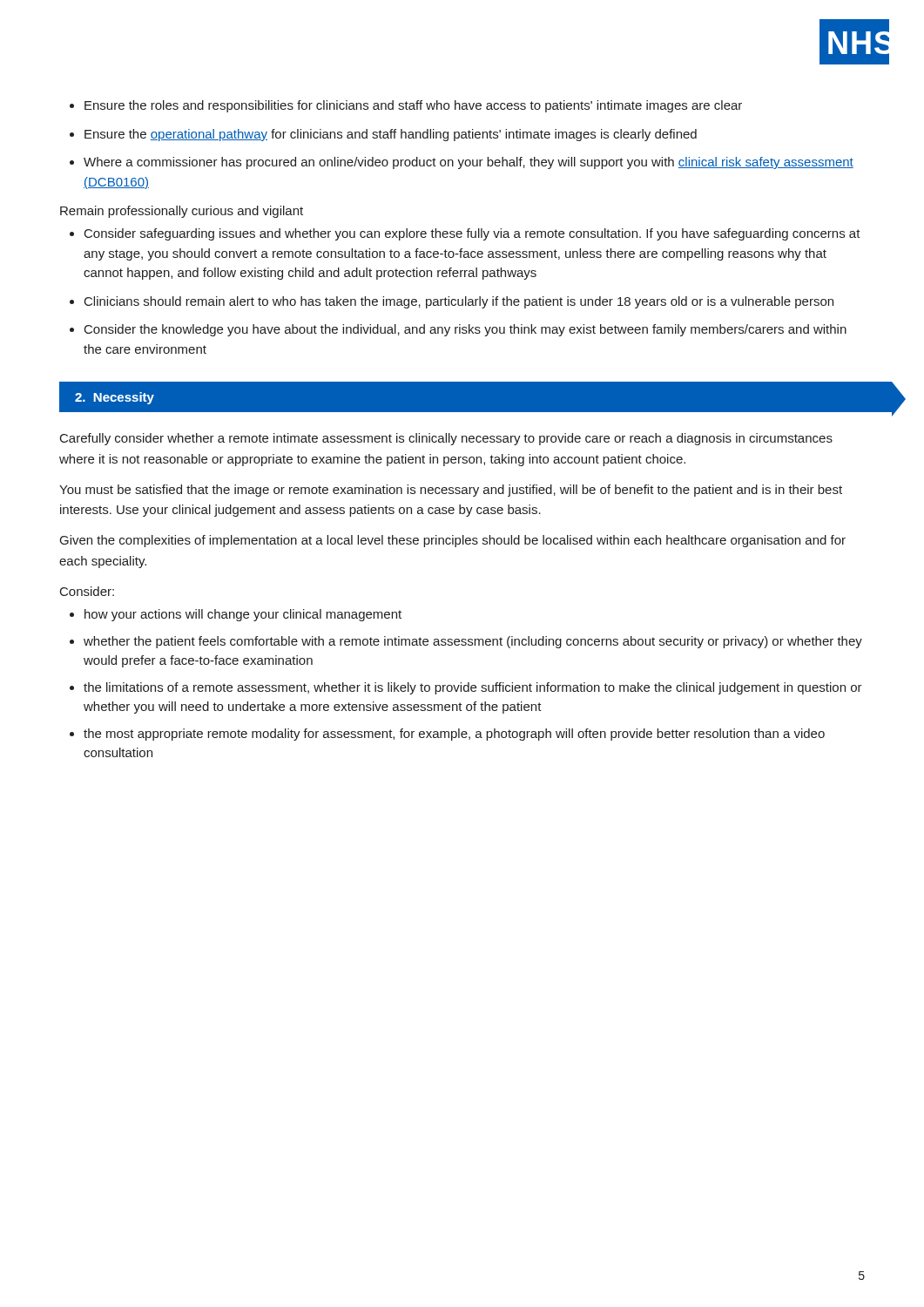This screenshot has height=1307, width=924.
Task: Locate the list item that reads "Where a commissioner has procured an online/video product"
Action: point(468,171)
